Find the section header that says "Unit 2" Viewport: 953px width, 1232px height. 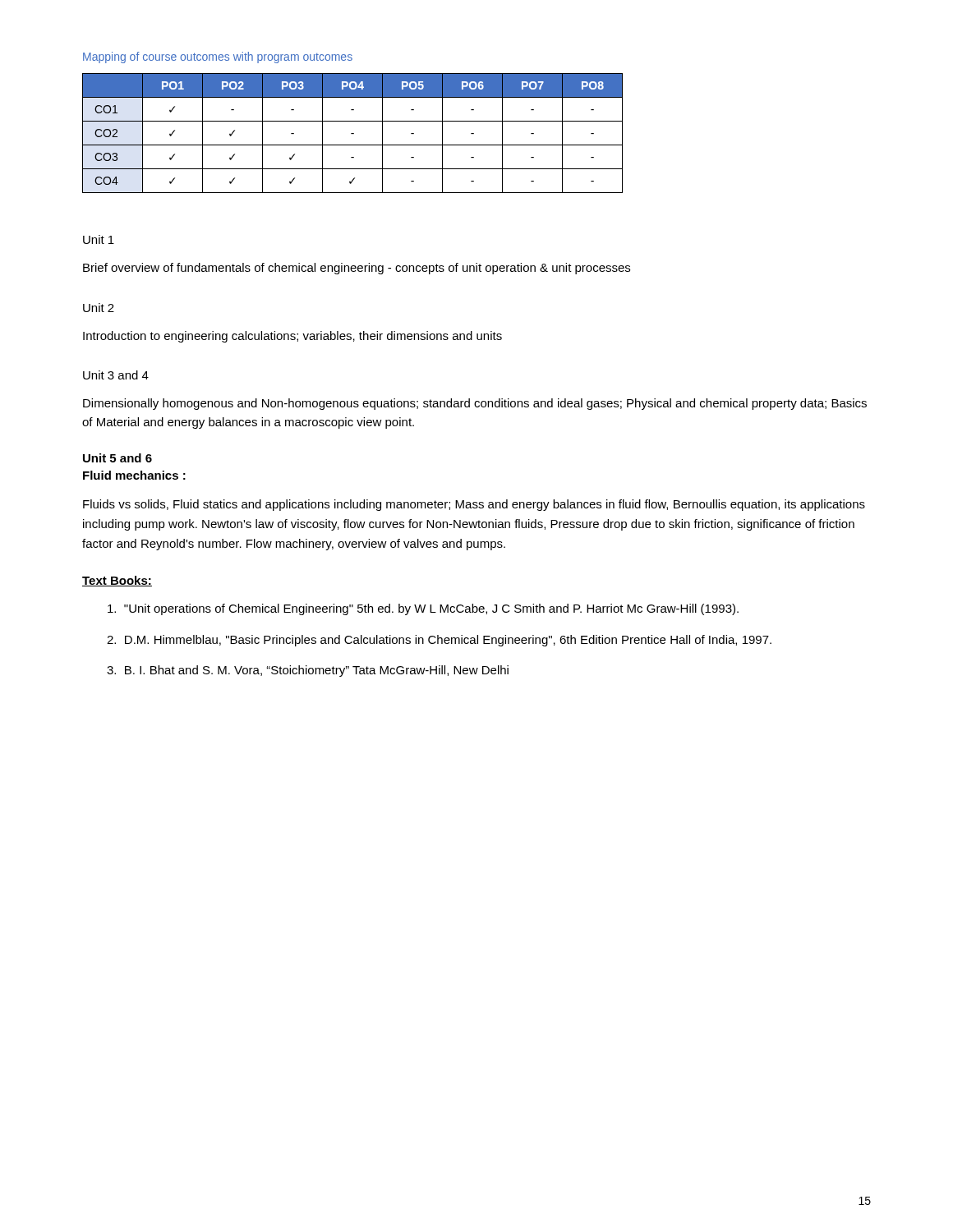pos(98,307)
